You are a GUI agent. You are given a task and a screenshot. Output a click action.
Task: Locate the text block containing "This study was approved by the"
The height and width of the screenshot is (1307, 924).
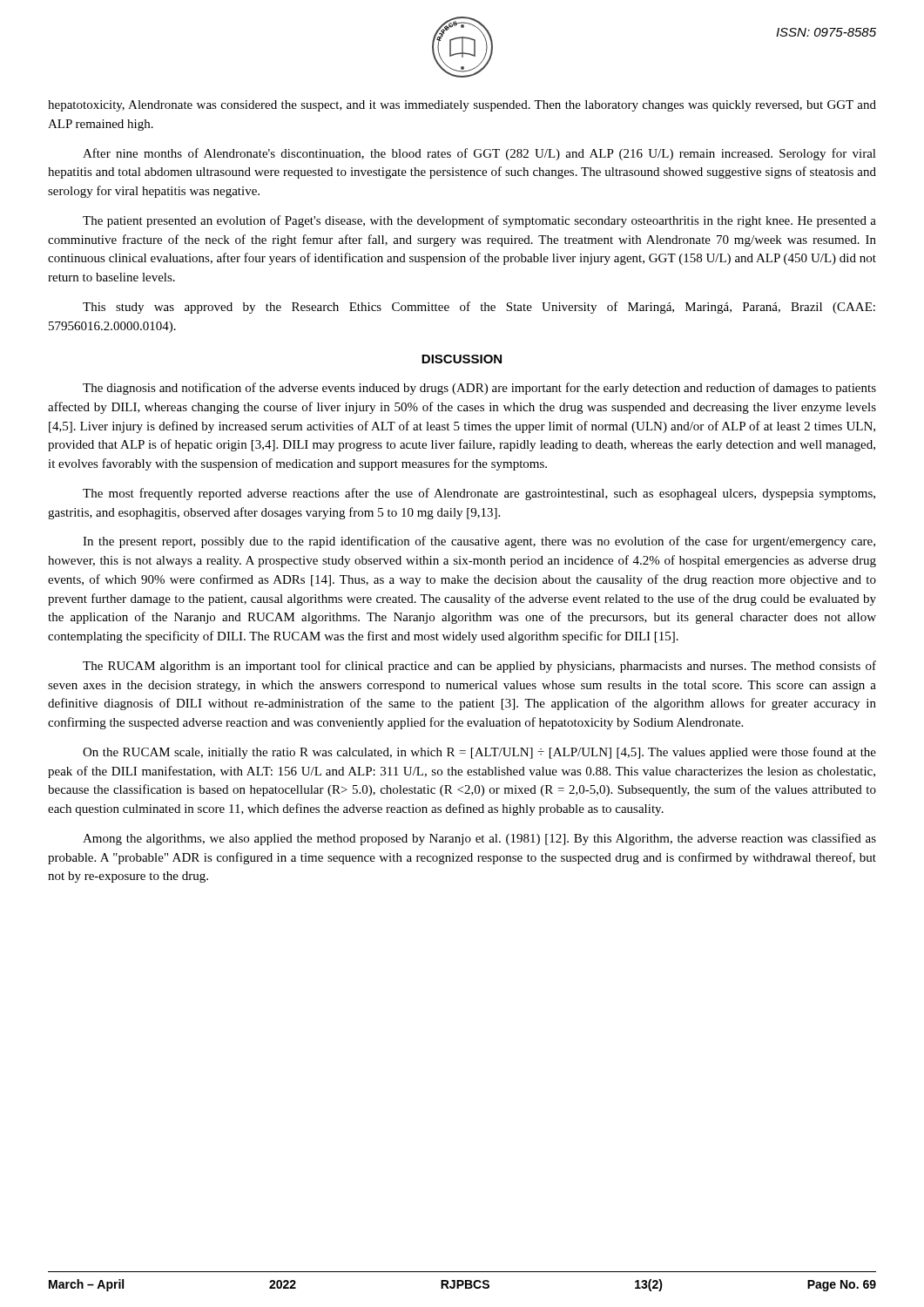click(462, 317)
